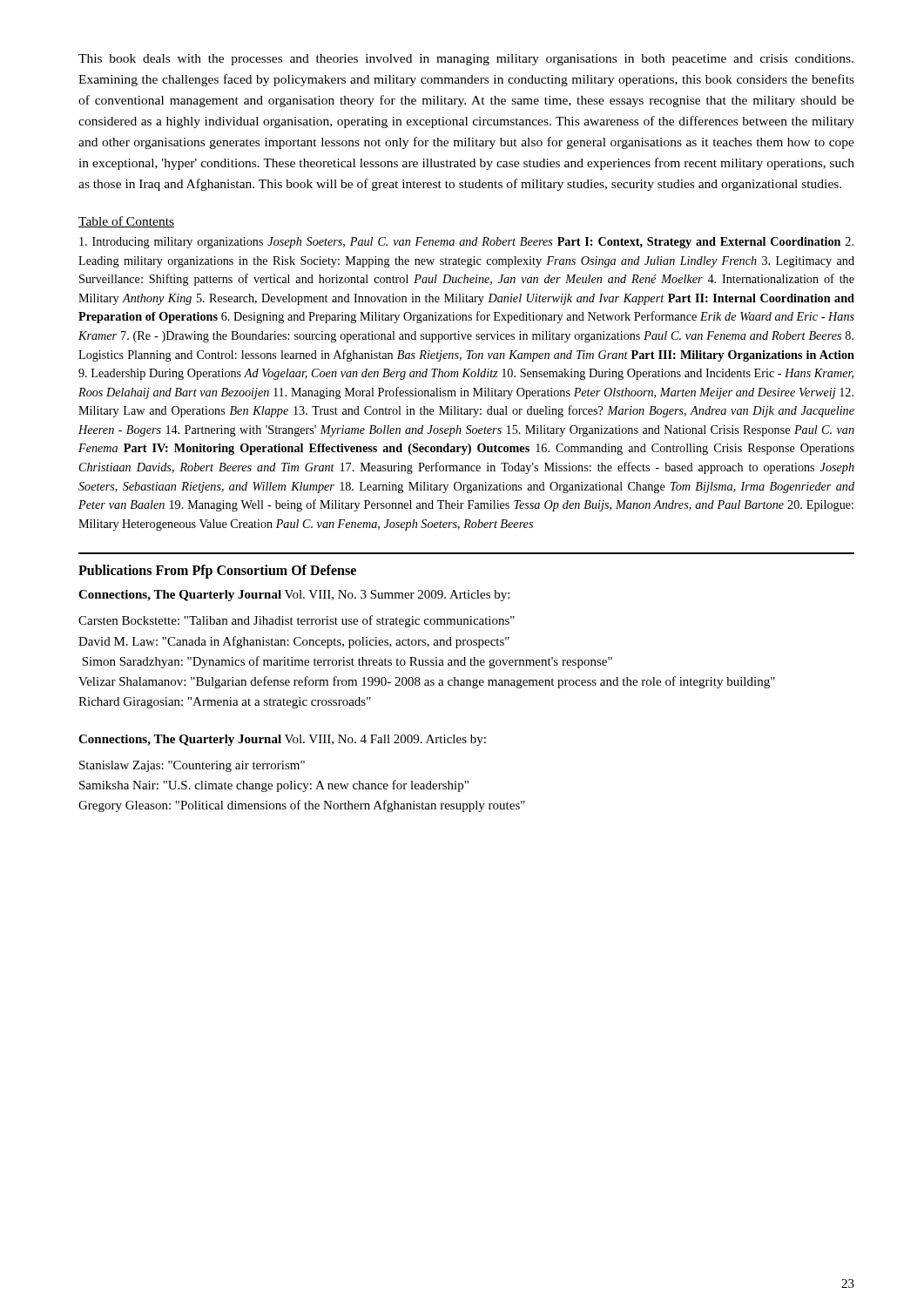Select the list item that says "Simon Saradzhyan: "Dynamics of maritime"
The width and height of the screenshot is (924, 1307).
(346, 661)
